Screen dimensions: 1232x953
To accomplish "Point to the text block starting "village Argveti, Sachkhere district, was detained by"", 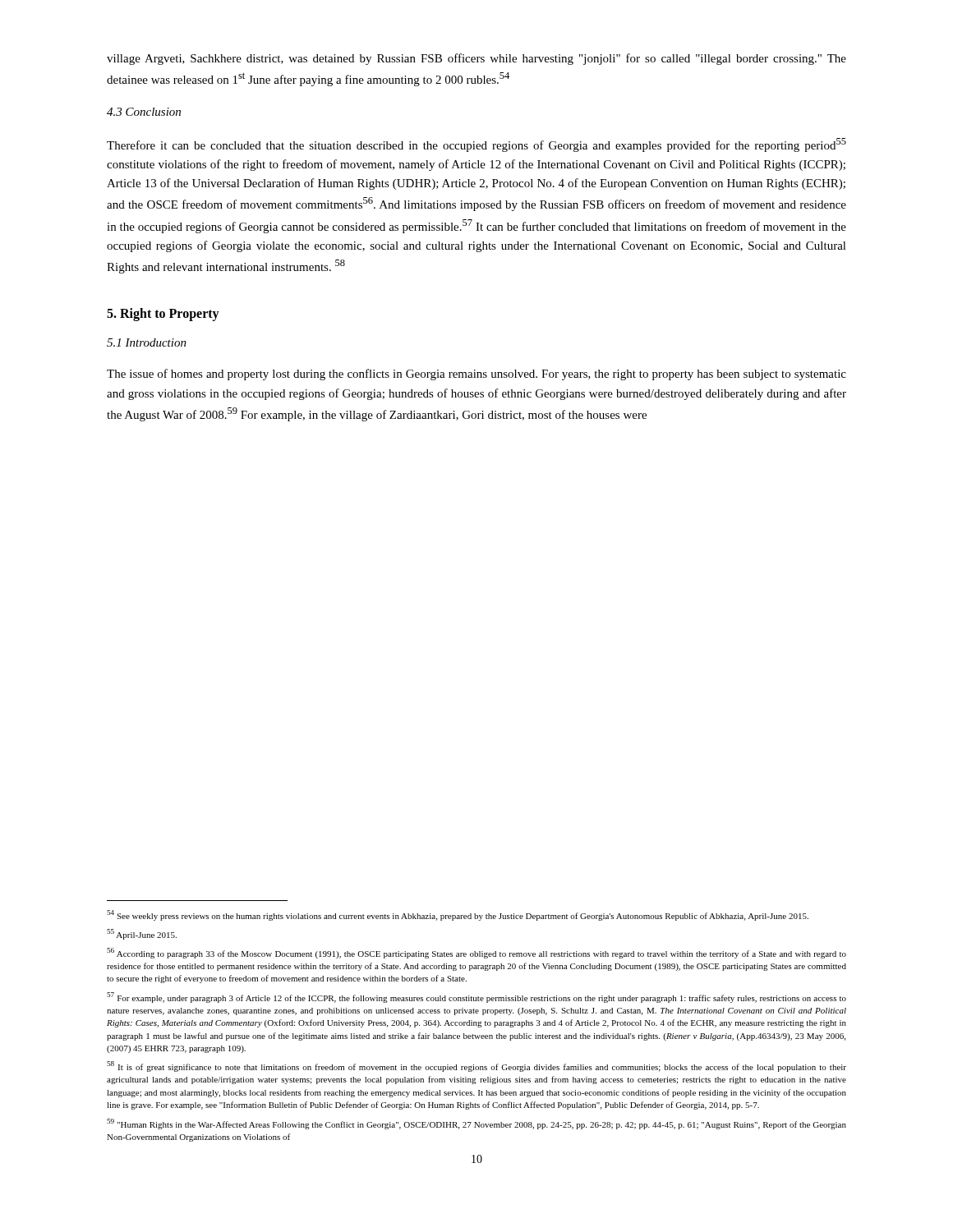I will coord(476,69).
